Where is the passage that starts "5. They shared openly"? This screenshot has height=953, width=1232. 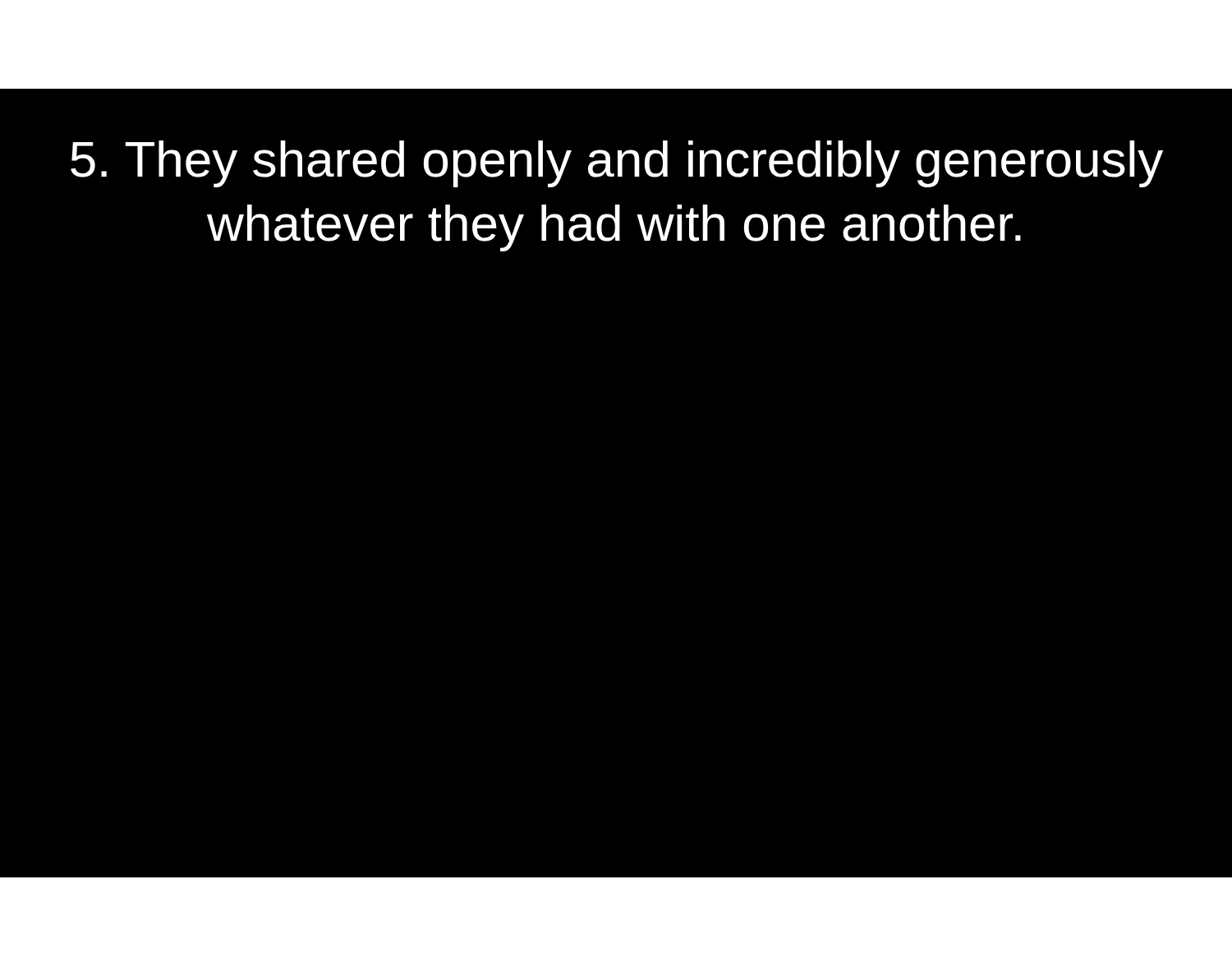tap(616, 191)
